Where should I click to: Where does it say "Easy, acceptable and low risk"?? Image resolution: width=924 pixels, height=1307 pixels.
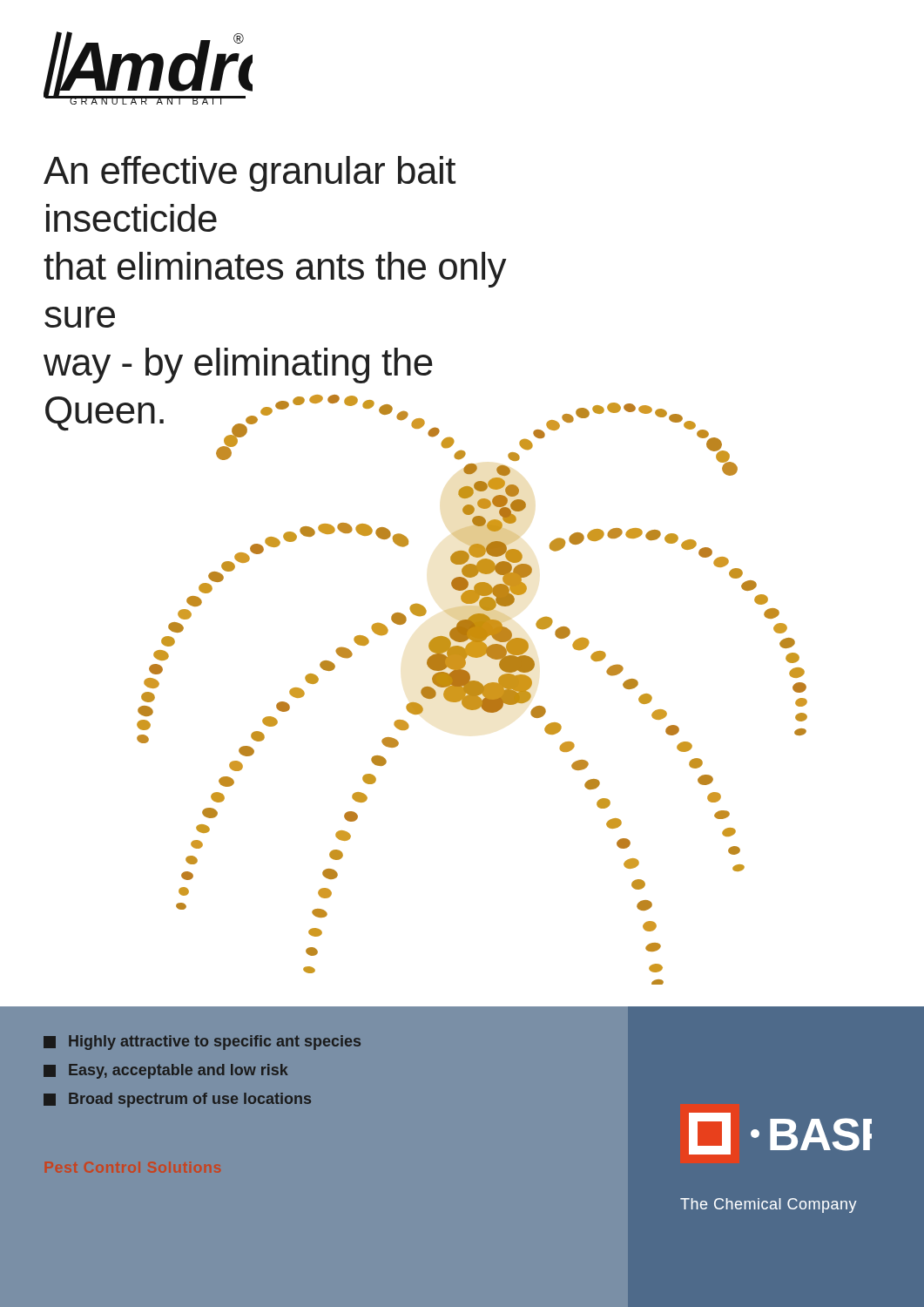[x=166, y=1070]
